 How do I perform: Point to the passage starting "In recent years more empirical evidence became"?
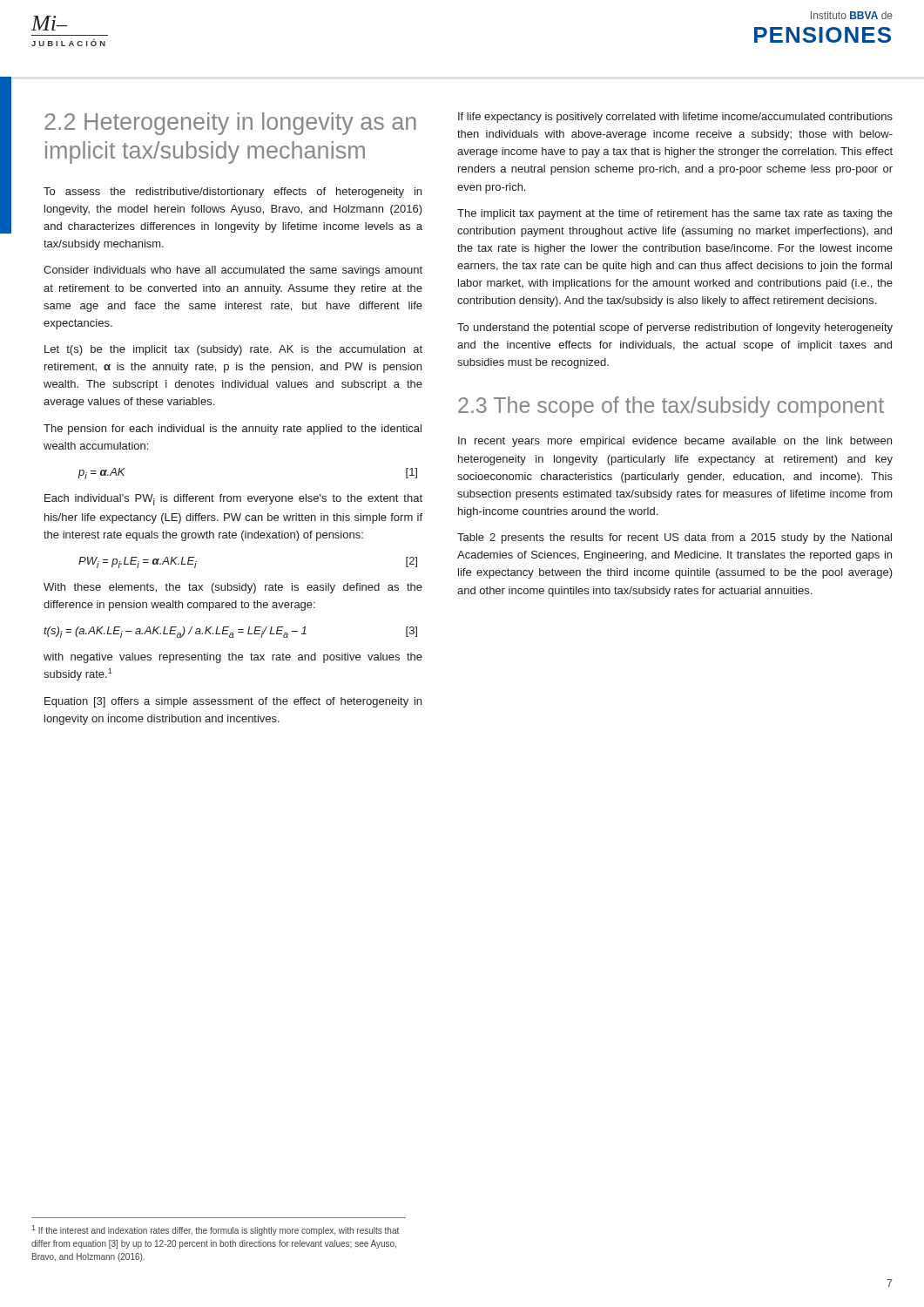[x=675, y=476]
